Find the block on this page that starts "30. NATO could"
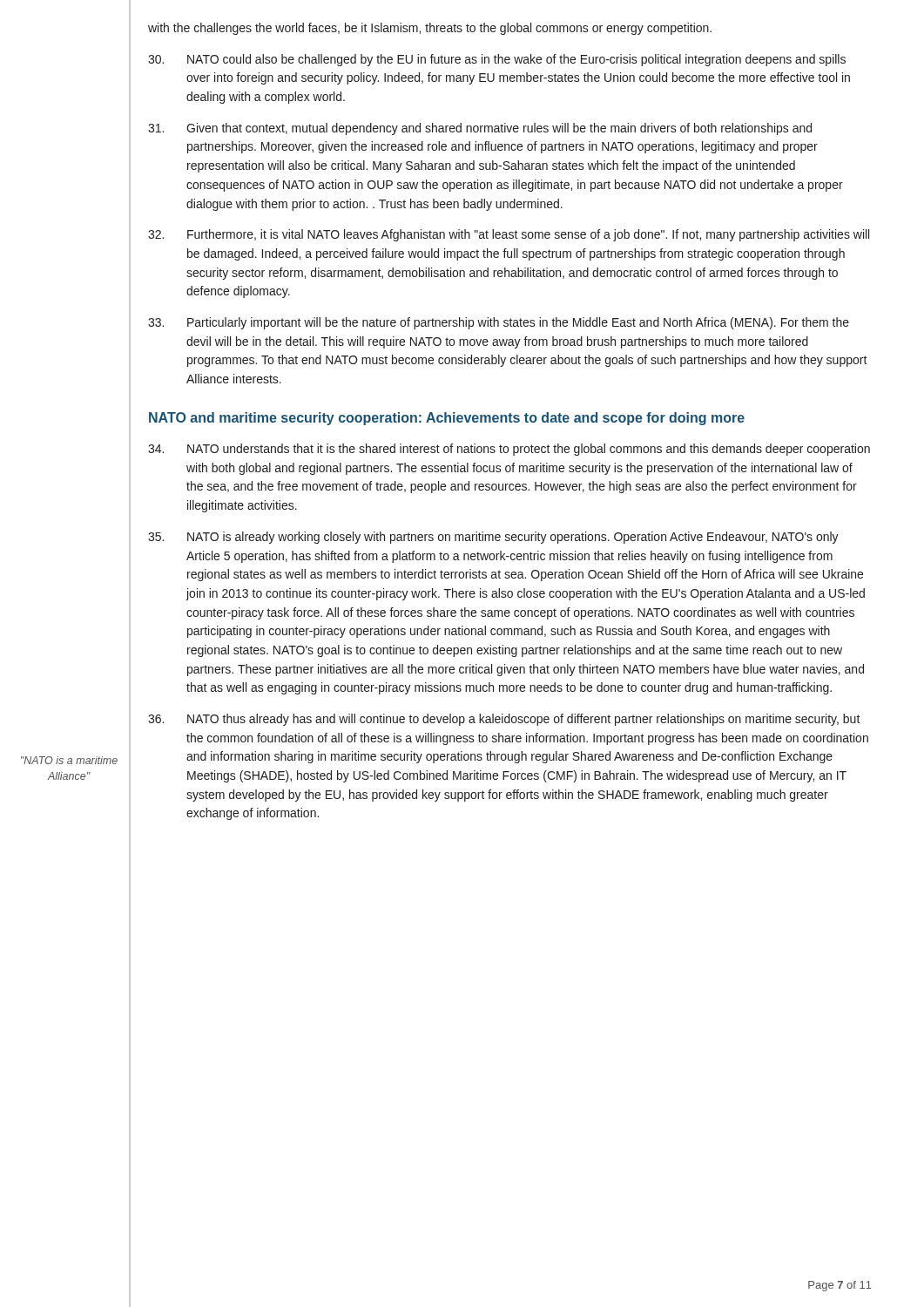This screenshot has width=924, height=1307. pos(510,79)
